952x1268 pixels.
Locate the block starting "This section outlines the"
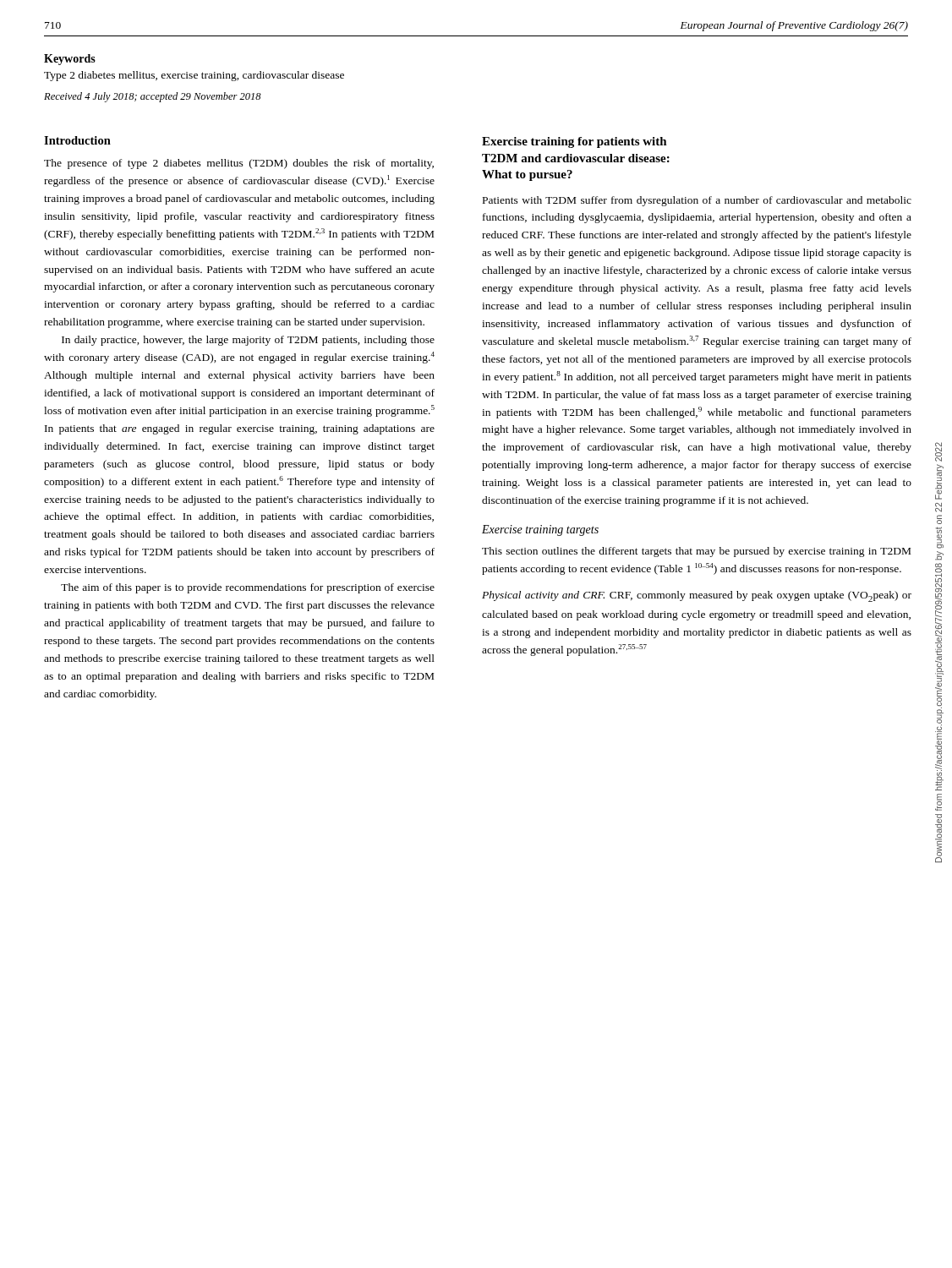tap(697, 561)
